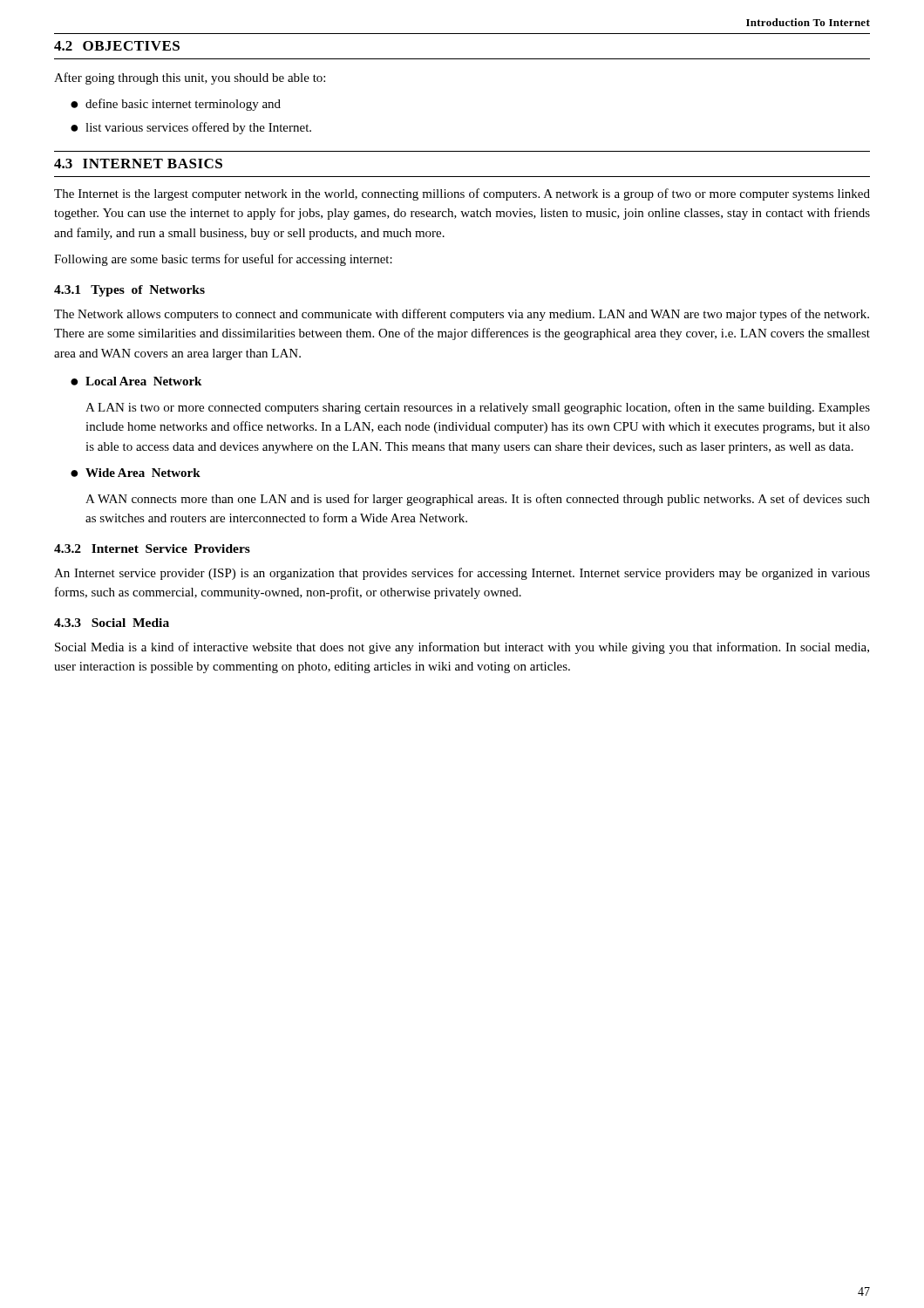
Task: Click where it says "● Wide Area Network"
Action: pyautogui.click(x=136, y=473)
